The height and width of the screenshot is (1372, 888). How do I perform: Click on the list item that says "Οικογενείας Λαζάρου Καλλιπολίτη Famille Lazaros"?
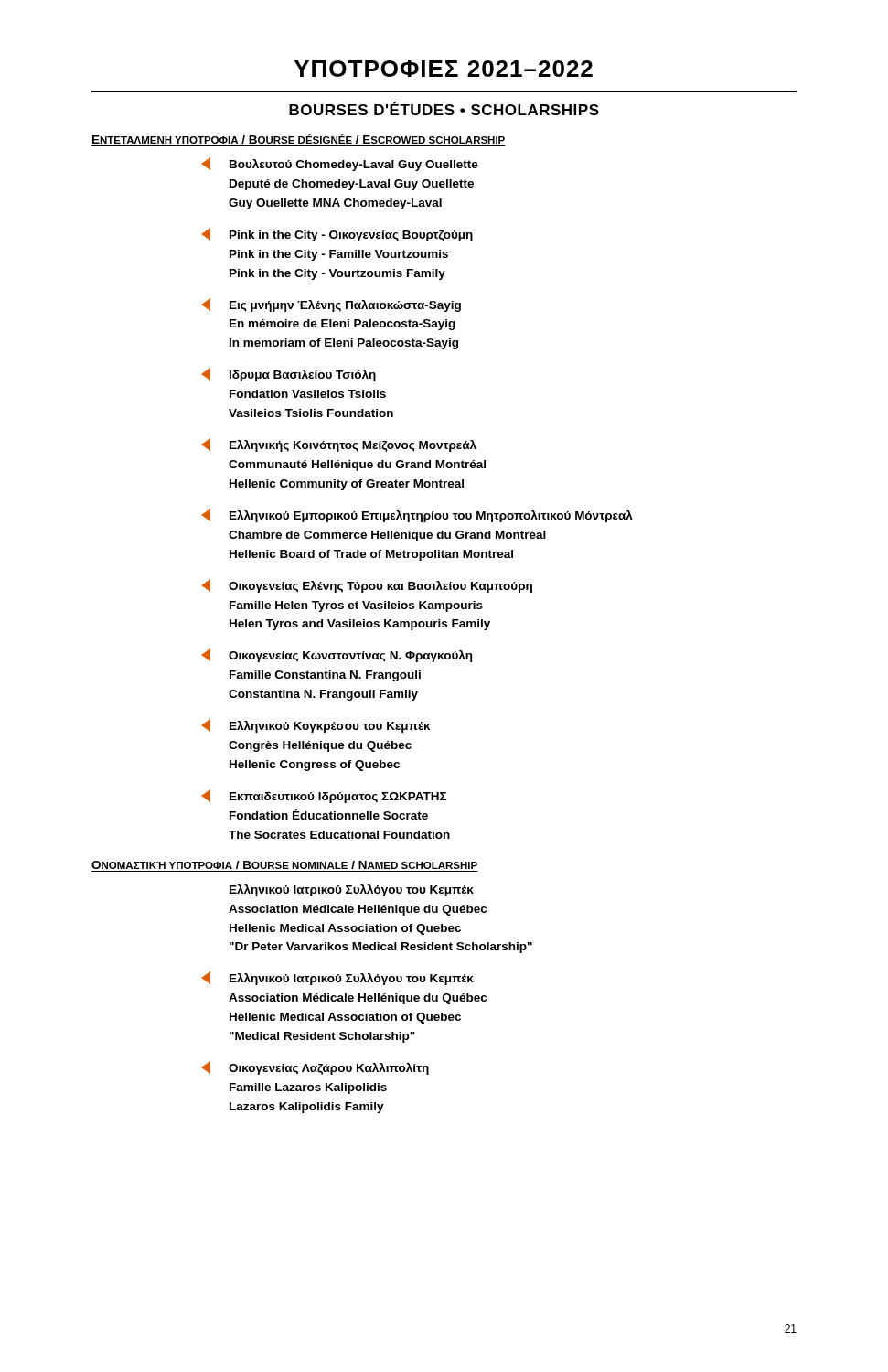pyautogui.click(x=315, y=1088)
